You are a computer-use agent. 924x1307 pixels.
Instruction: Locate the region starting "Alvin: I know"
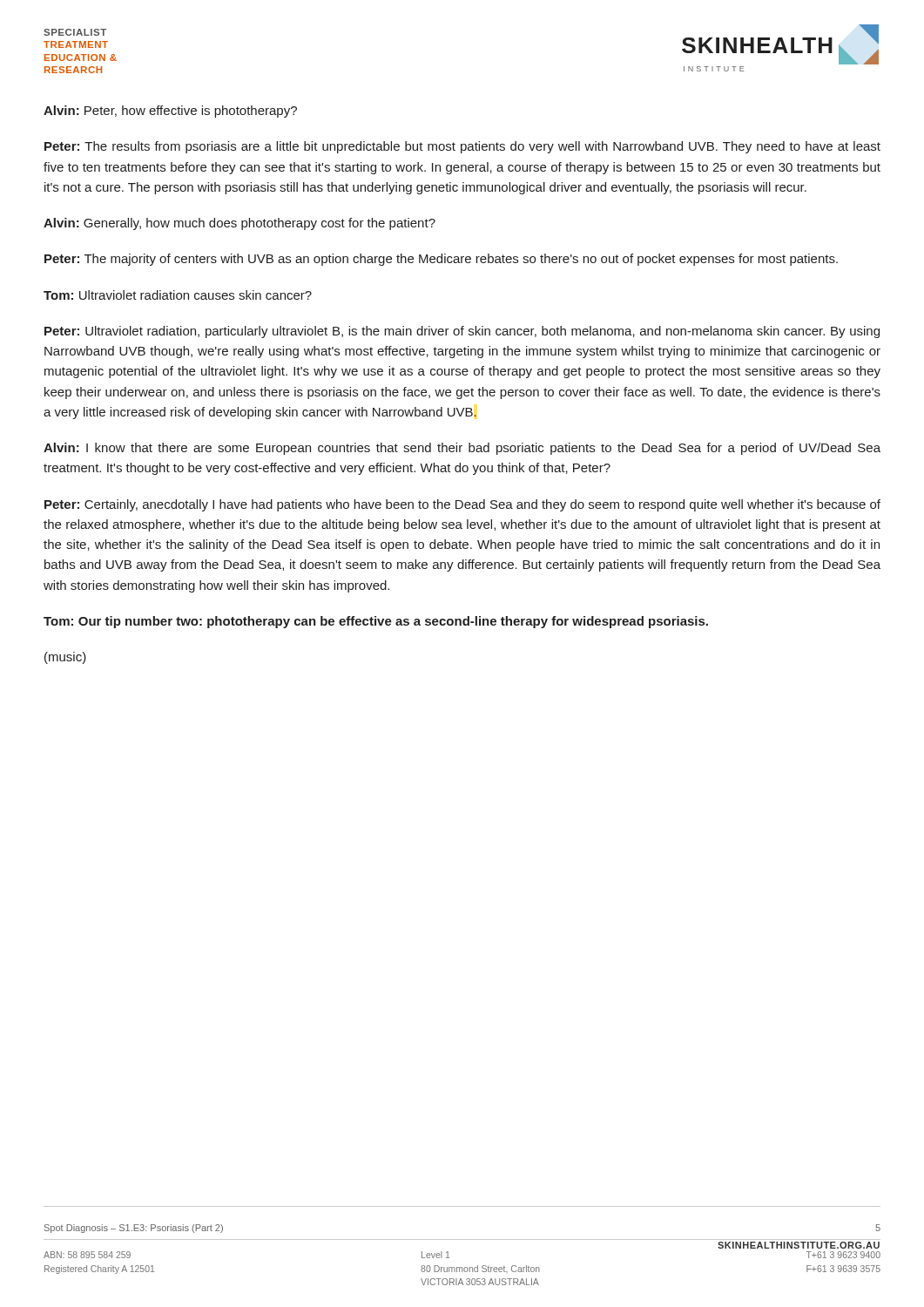[462, 458]
